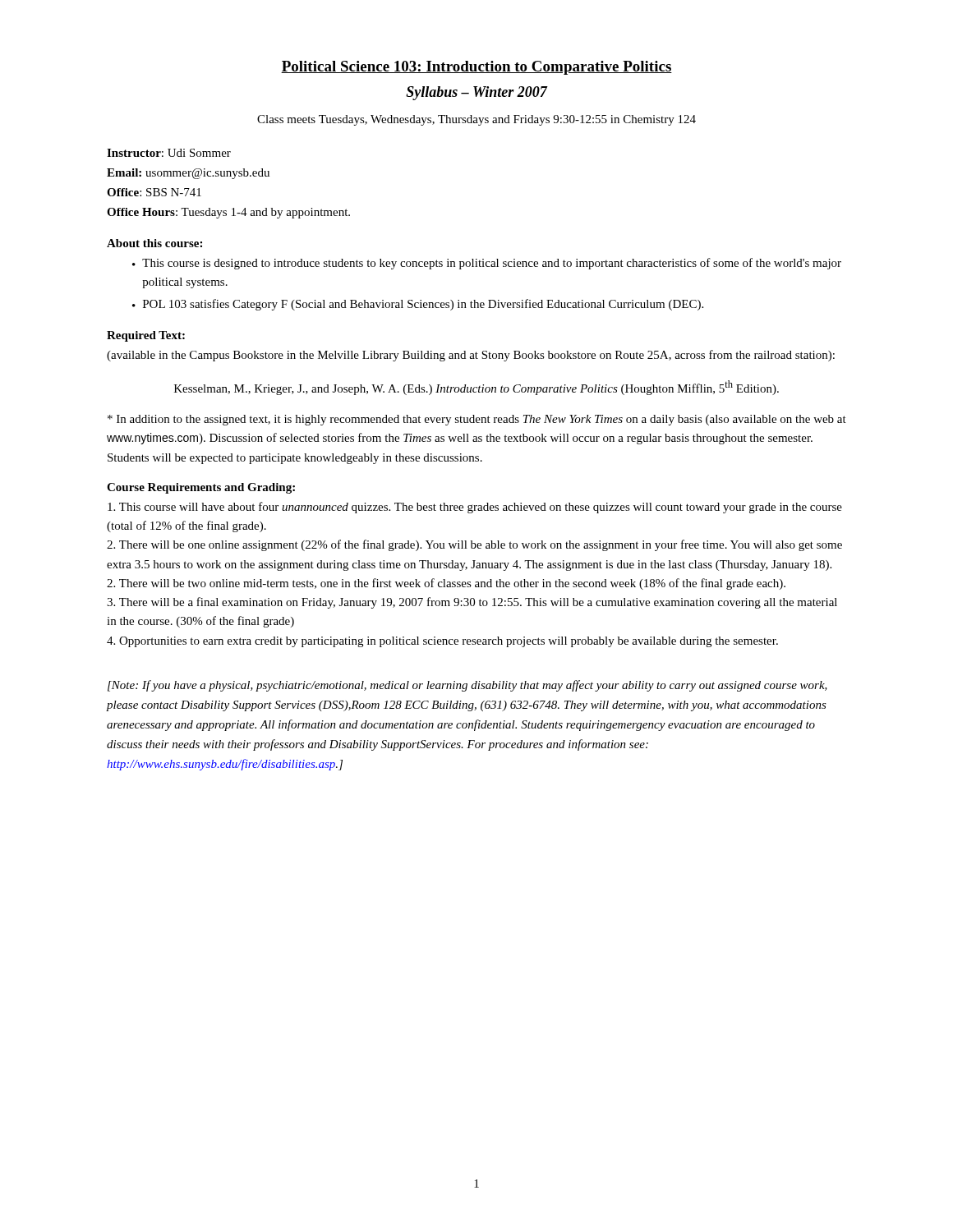953x1232 pixels.
Task: Point to "Required Text:"
Action: coord(146,335)
